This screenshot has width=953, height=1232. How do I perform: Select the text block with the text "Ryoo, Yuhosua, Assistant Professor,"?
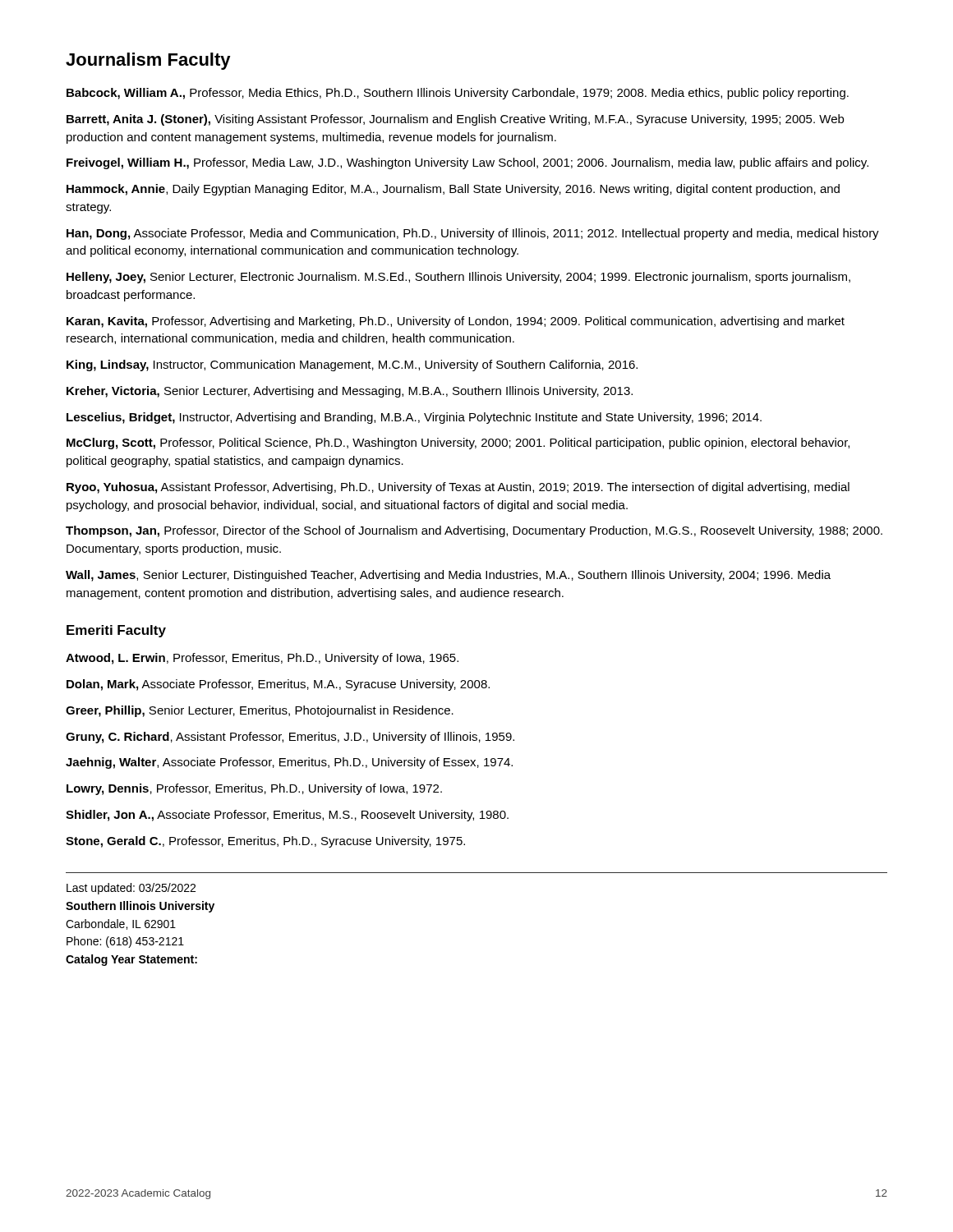pos(458,495)
